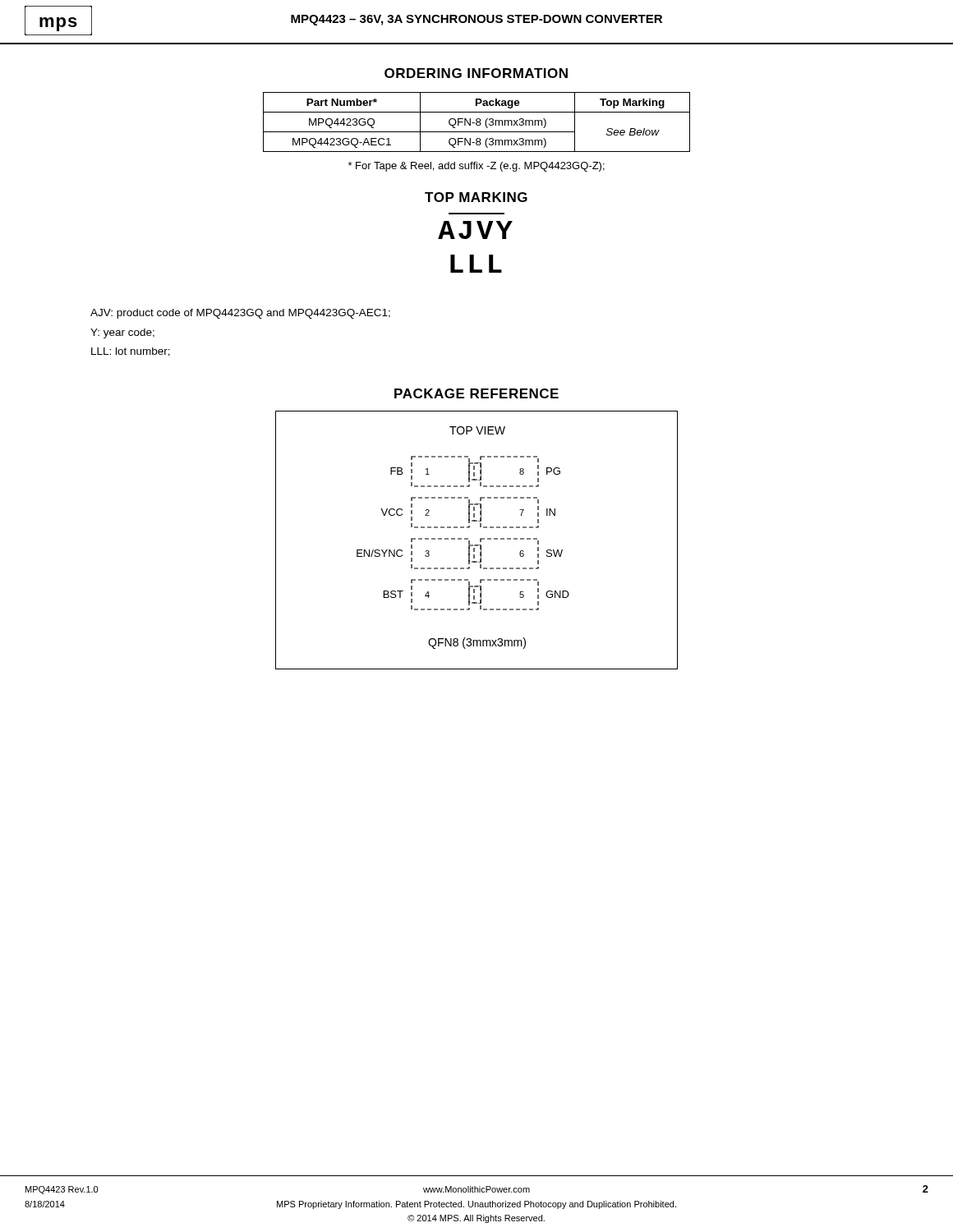Click on the text block that reads "AJV: product code of"
The height and width of the screenshot is (1232, 953).
pyautogui.click(x=240, y=314)
